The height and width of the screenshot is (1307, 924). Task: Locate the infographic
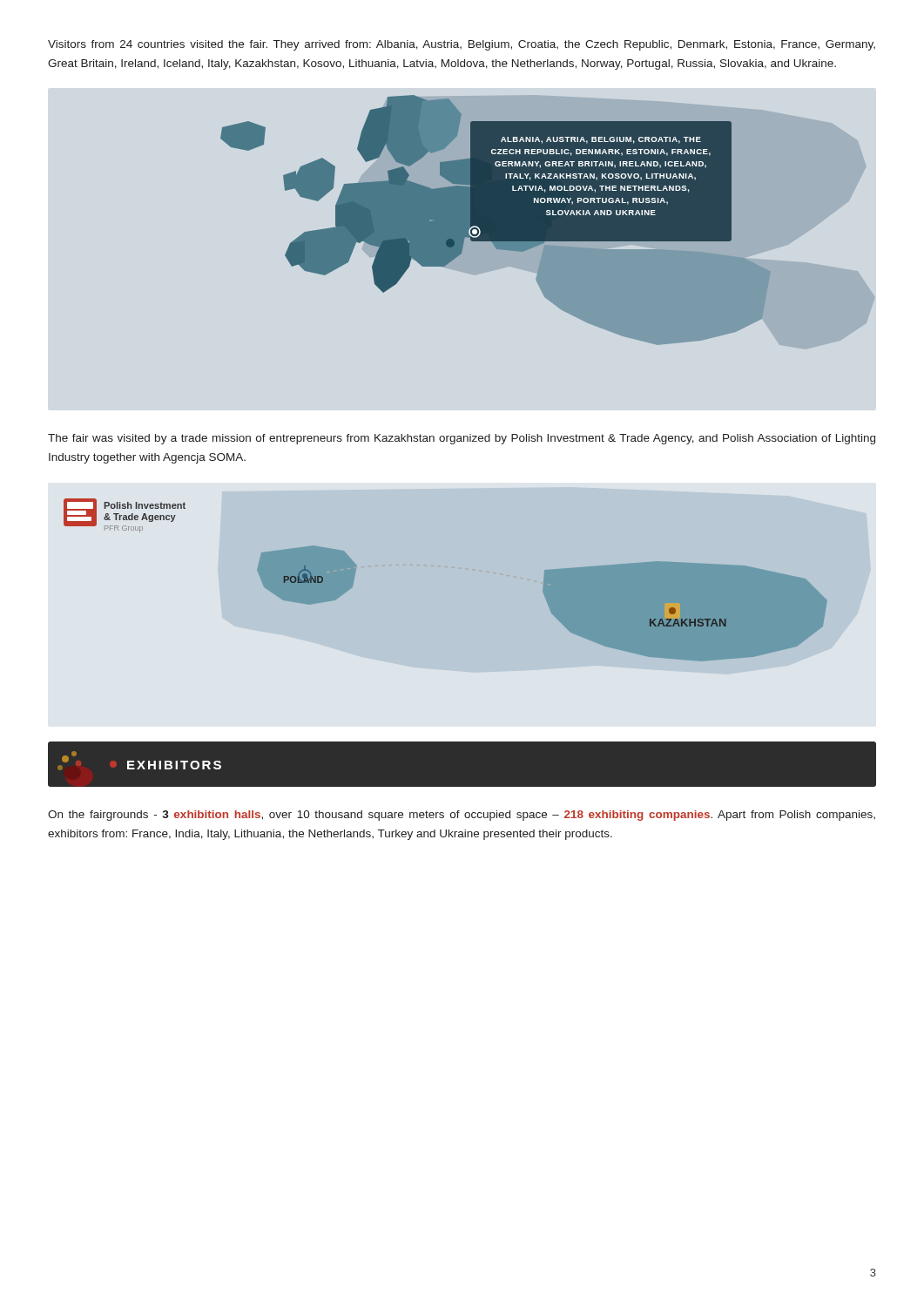click(x=462, y=766)
